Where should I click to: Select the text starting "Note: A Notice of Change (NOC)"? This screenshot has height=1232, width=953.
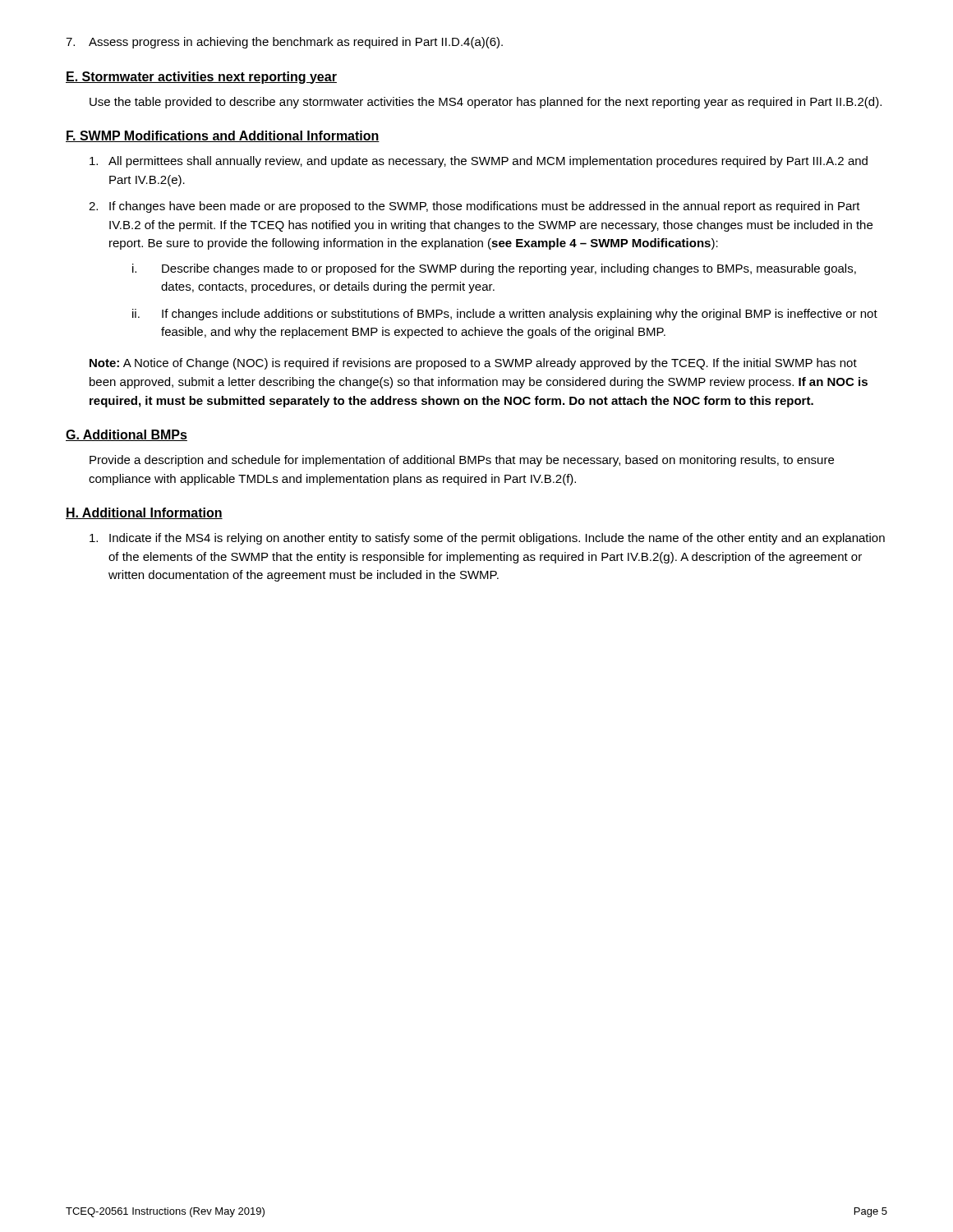[x=478, y=381]
